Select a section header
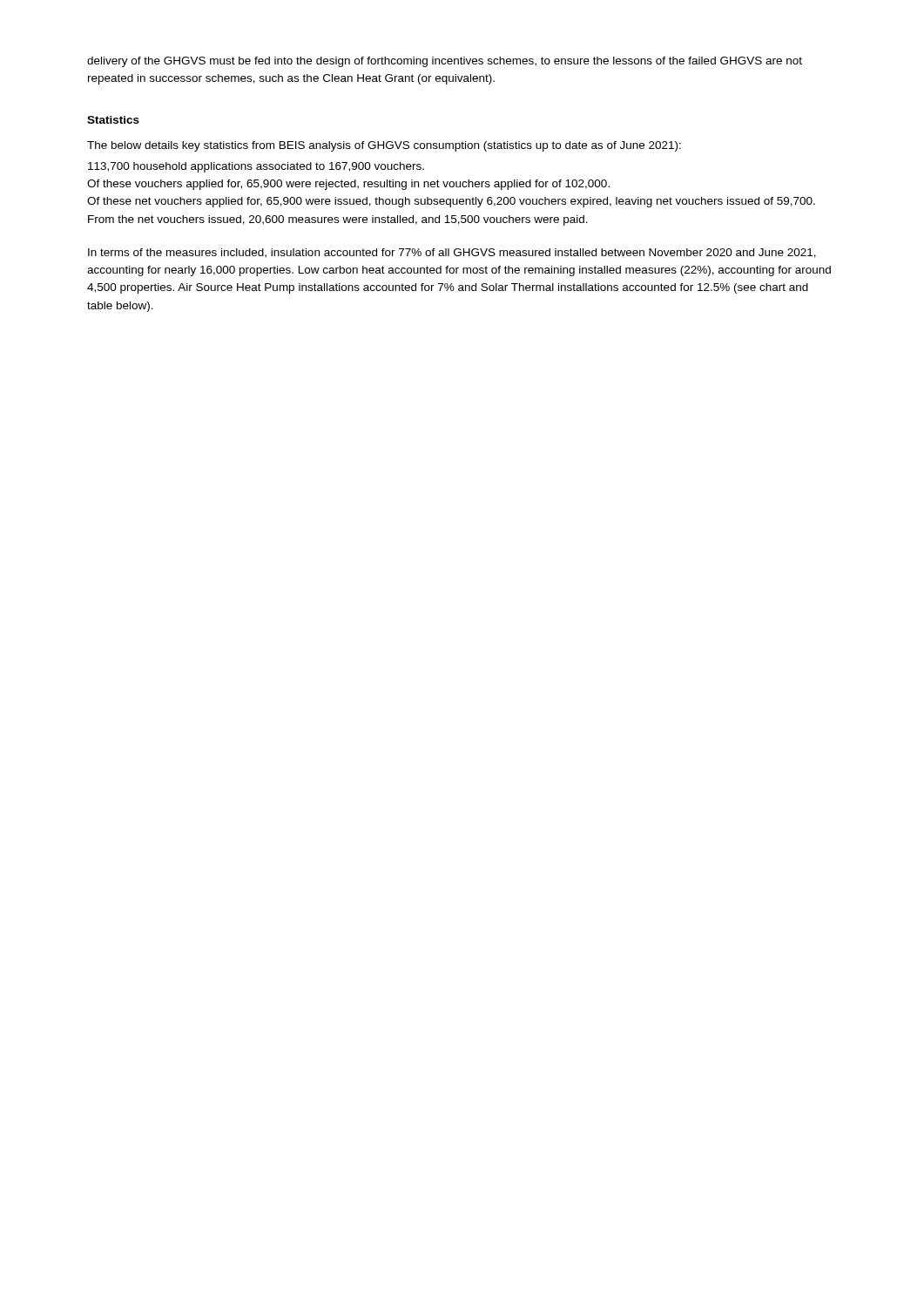This screenshot has width=924, height=1307. [x=113, y=119]
